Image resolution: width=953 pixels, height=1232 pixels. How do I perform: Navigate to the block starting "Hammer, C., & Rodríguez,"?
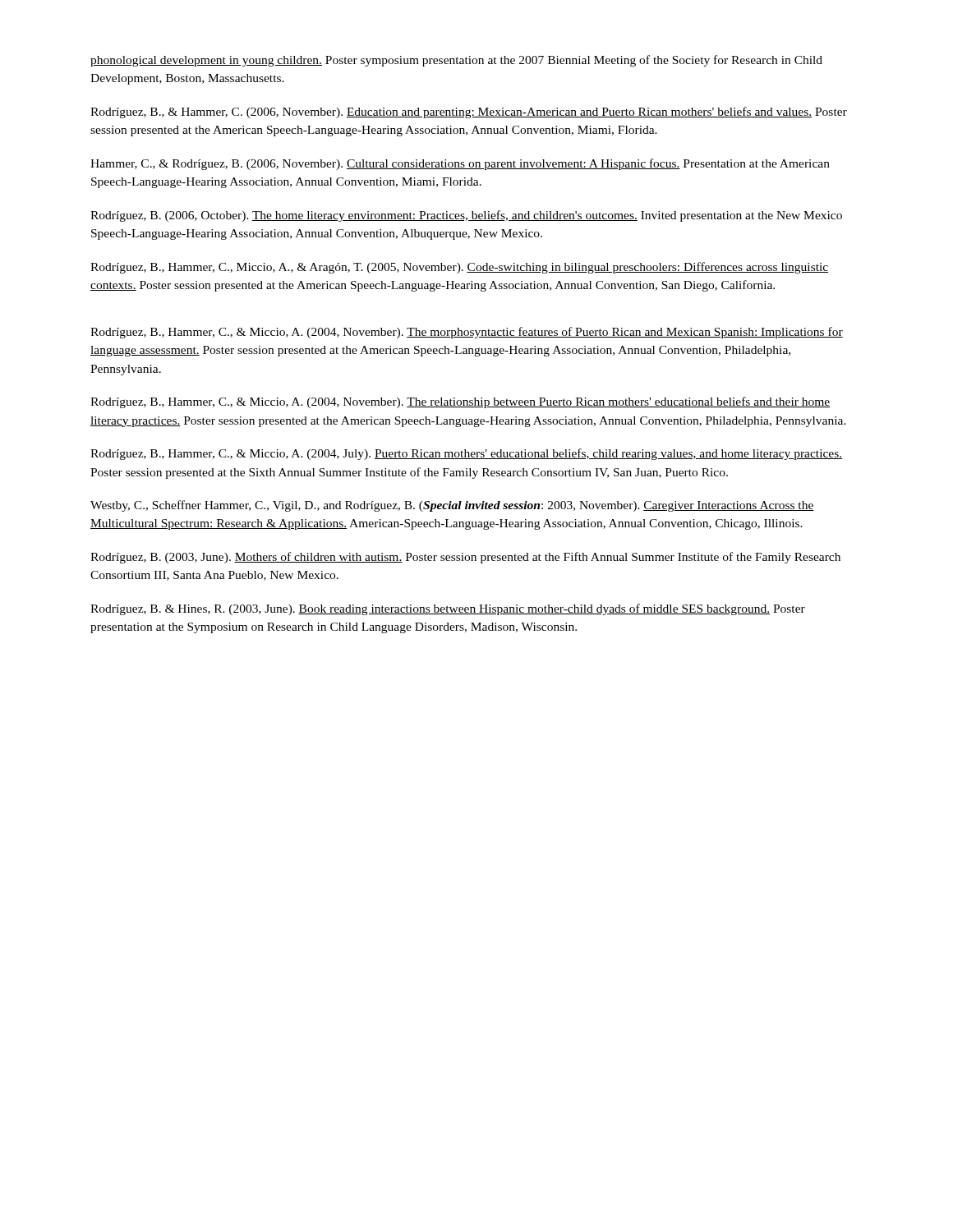460,172
